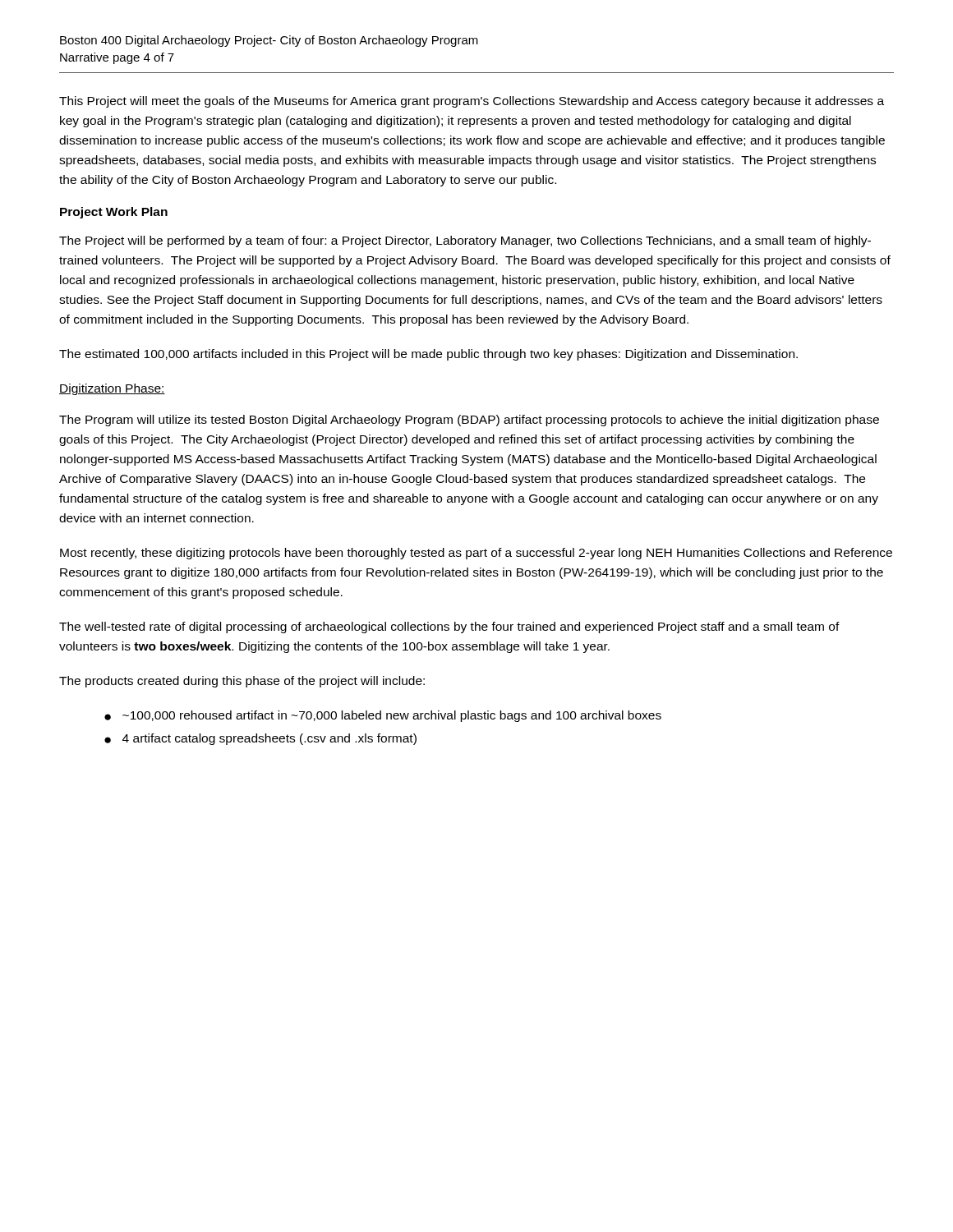Navigate to the text starting "The products created during this"
Image resolution: width=953 pixels, height=1232 pixels.
[242, 681]
